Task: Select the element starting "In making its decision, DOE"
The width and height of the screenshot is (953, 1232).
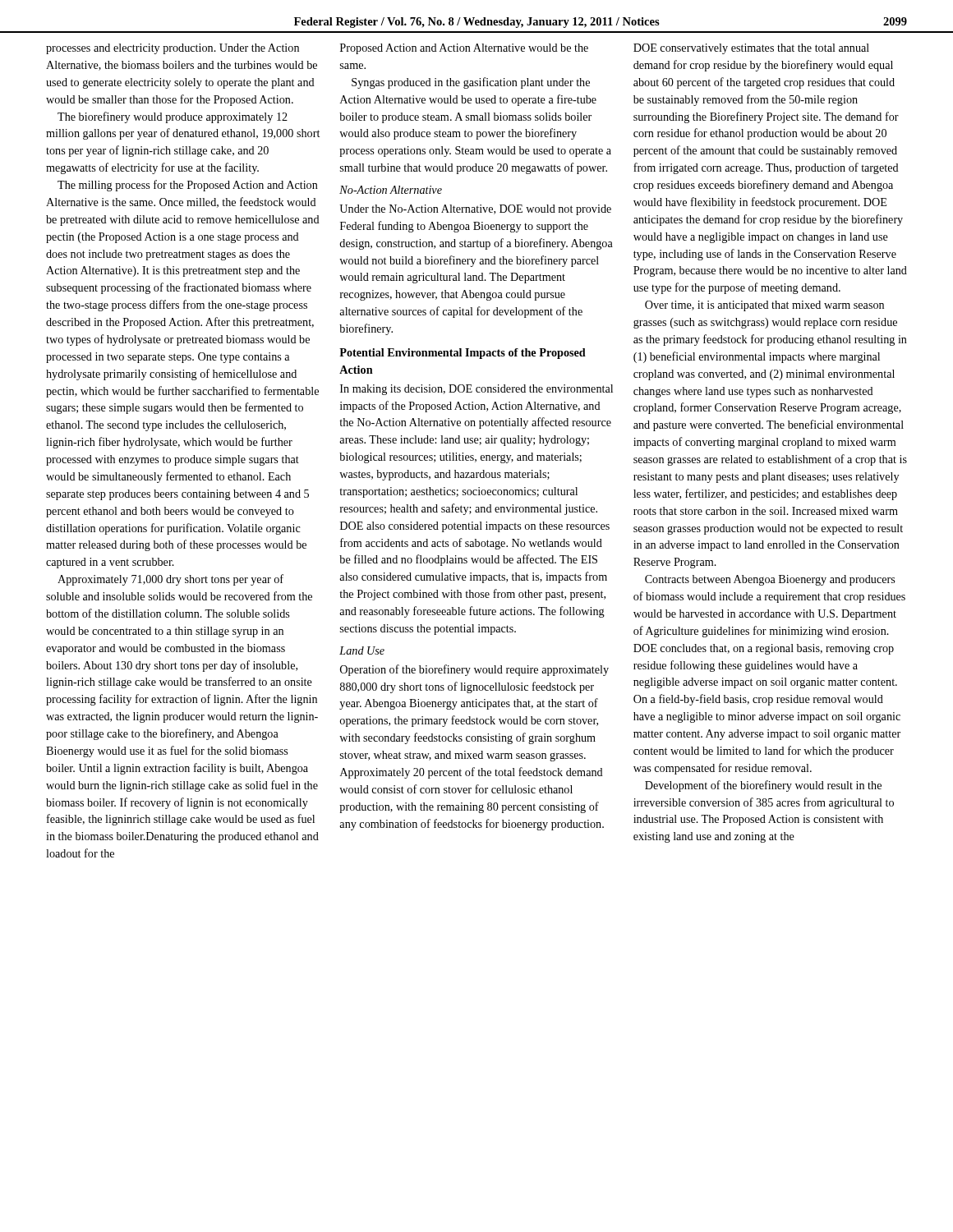Action: [476, 509]
